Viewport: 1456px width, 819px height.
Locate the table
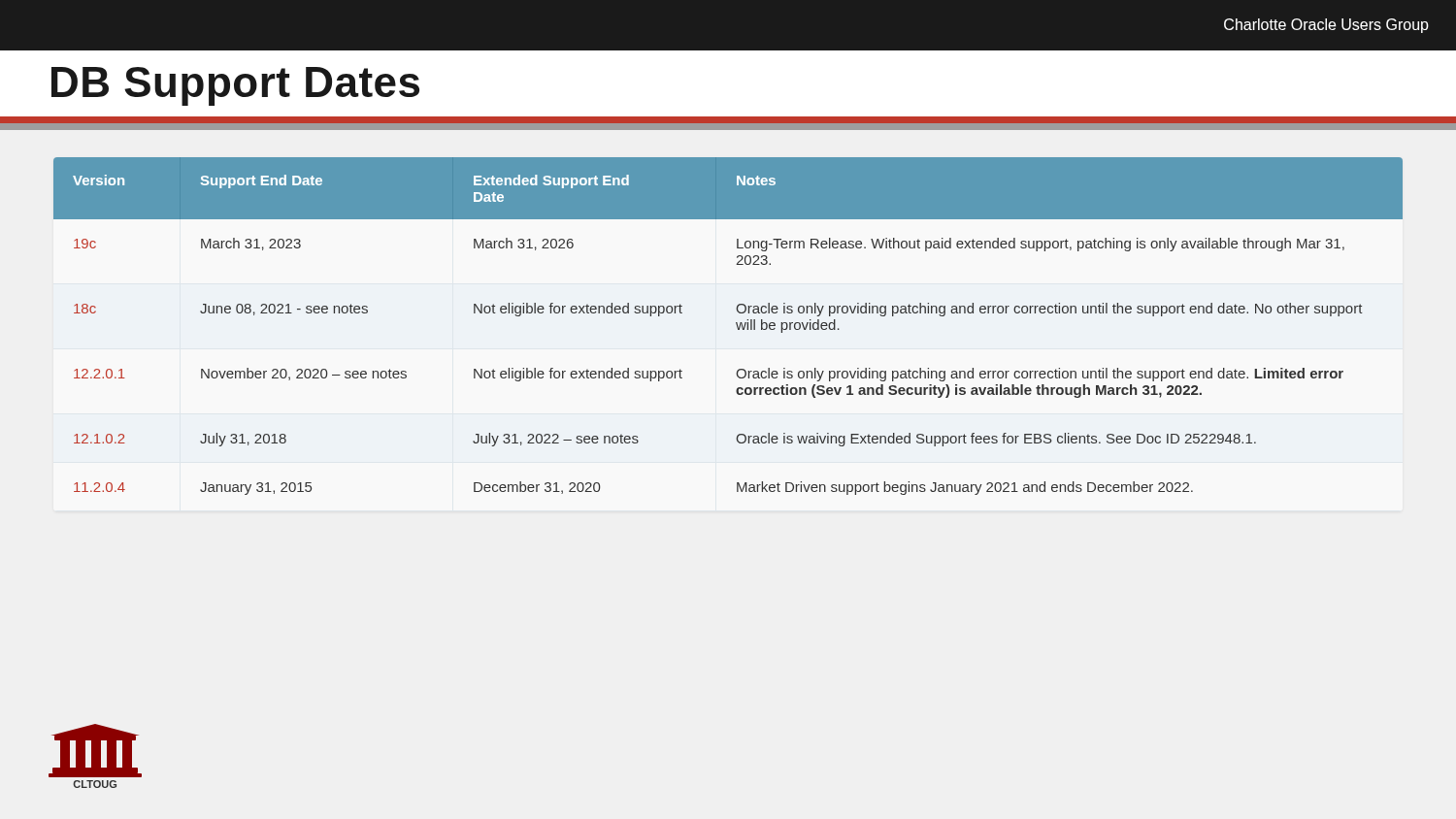coord(728,334)
